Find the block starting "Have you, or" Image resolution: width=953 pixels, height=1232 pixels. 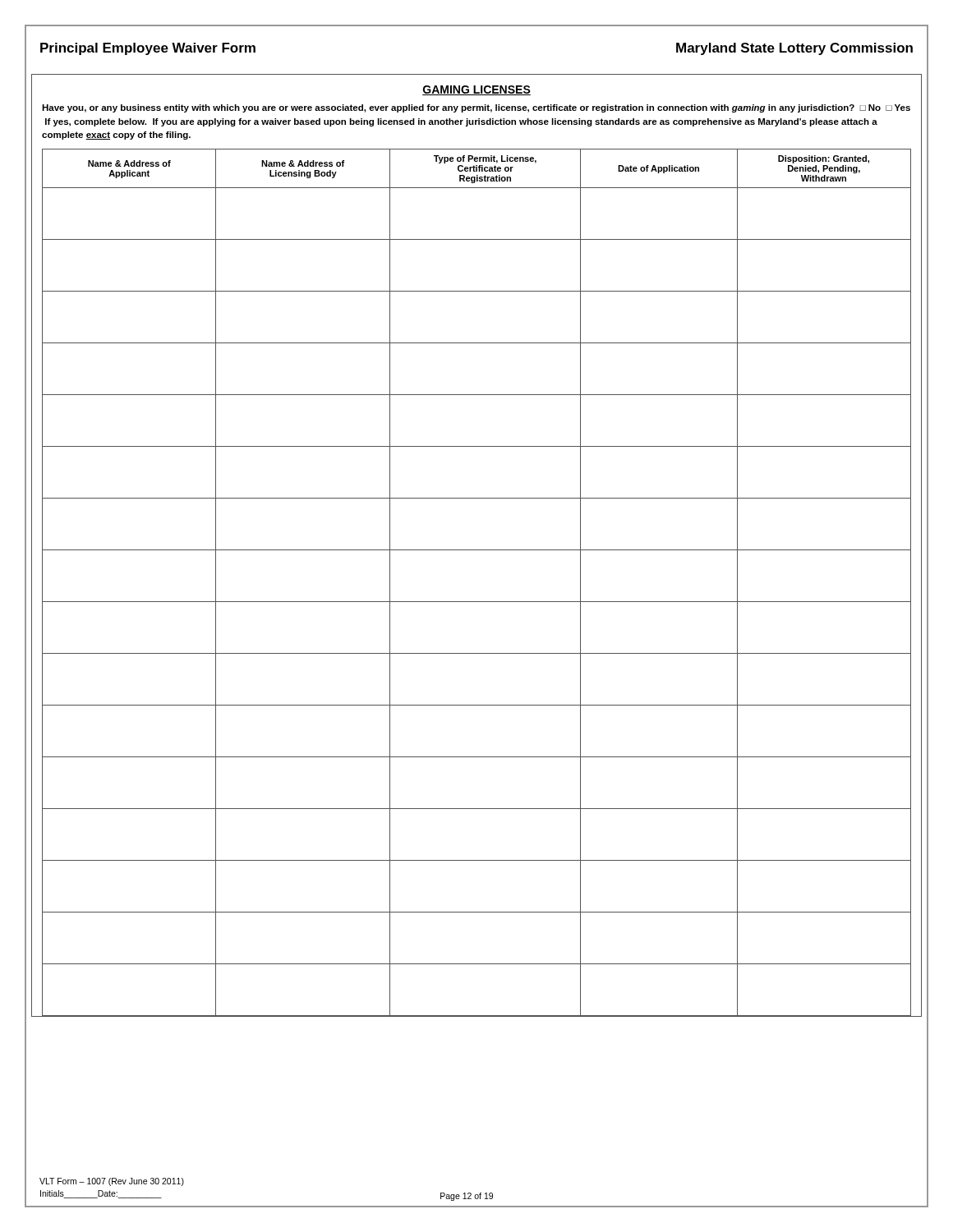[476, 121]
